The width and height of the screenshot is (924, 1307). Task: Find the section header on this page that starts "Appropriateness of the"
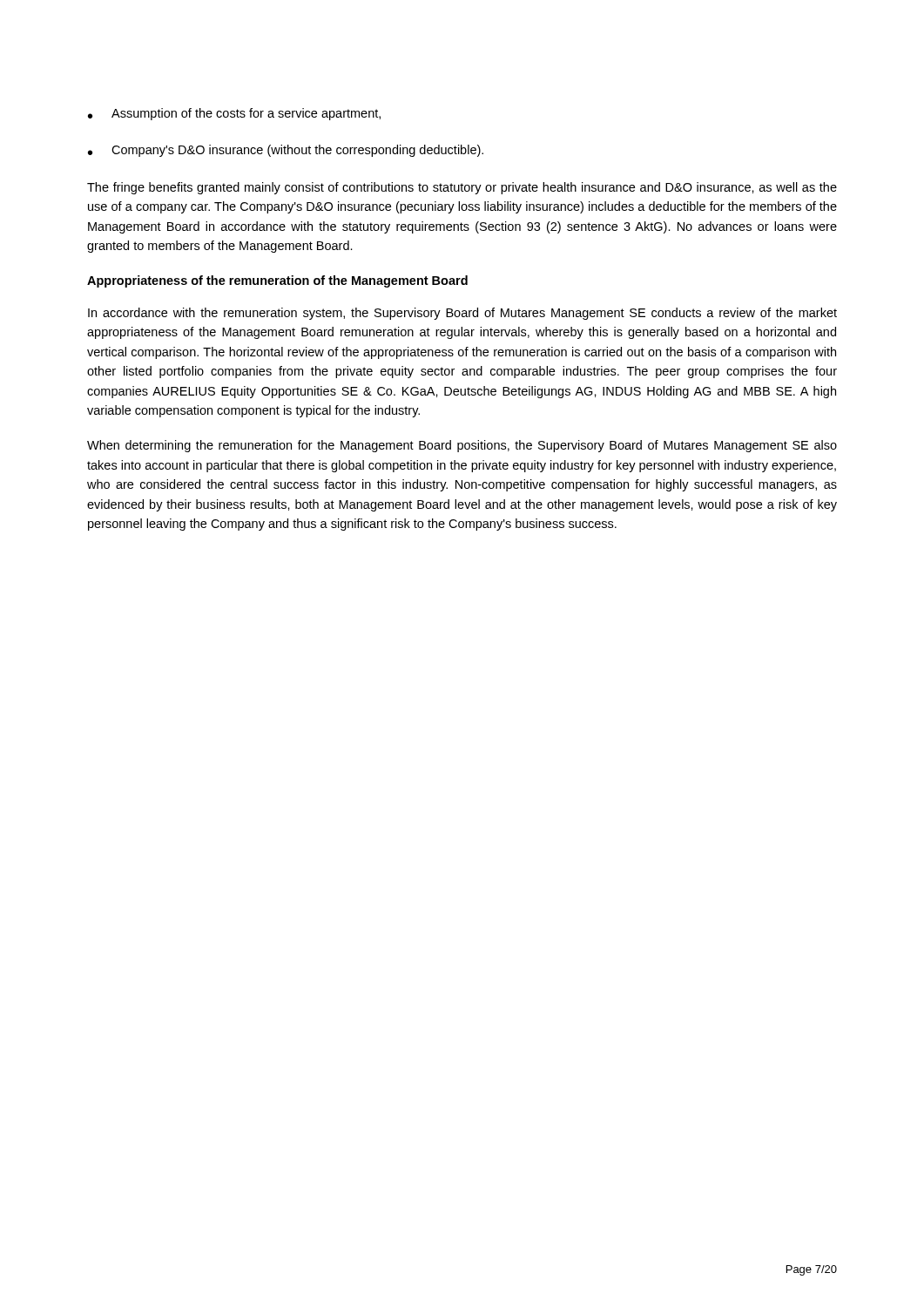(278, 280)
